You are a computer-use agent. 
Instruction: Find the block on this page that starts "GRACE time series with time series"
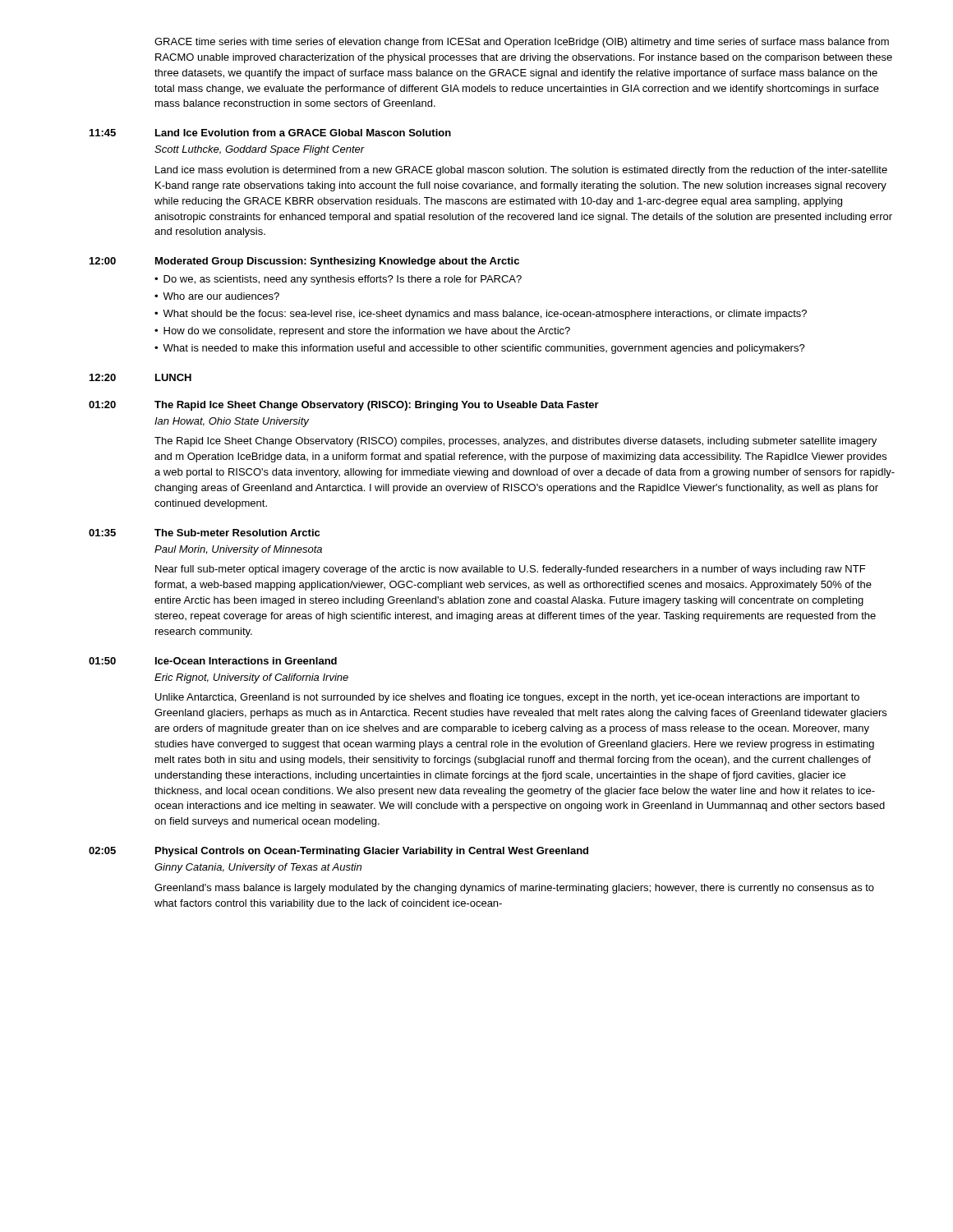coord(523,72)
